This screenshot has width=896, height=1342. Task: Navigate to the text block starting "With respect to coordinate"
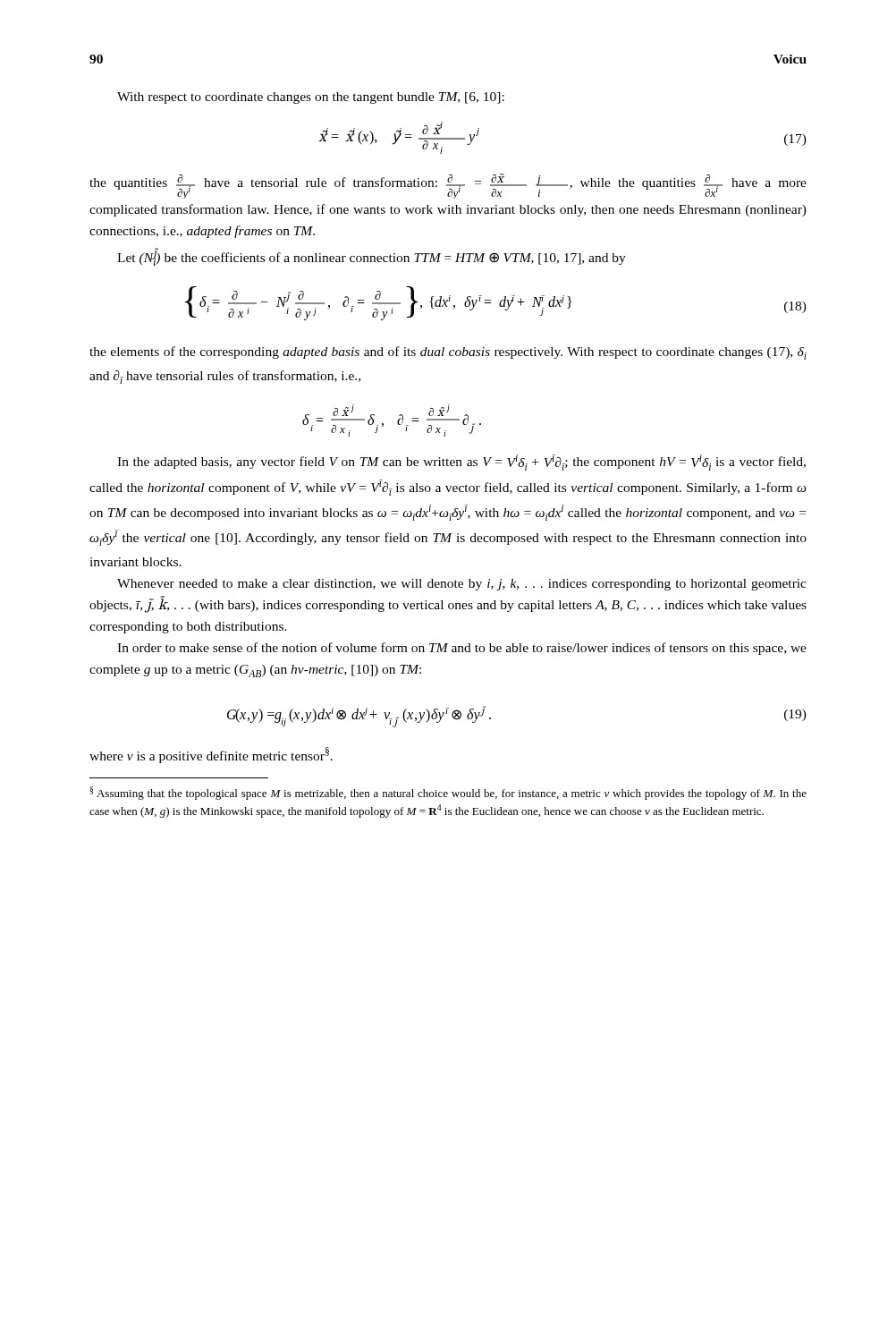(x=448, y=97)
